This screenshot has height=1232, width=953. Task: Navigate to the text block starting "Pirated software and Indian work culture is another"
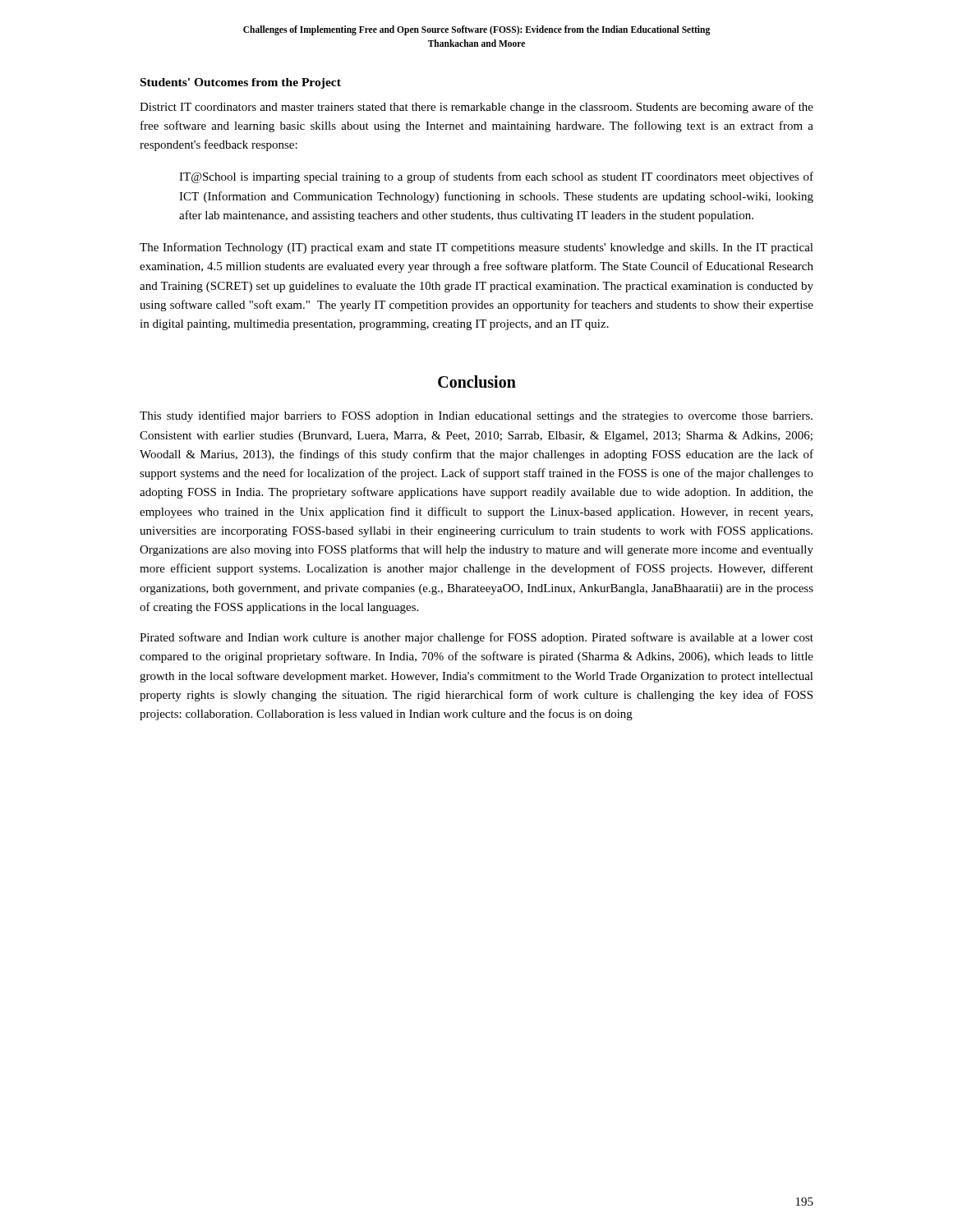[476, 676]
